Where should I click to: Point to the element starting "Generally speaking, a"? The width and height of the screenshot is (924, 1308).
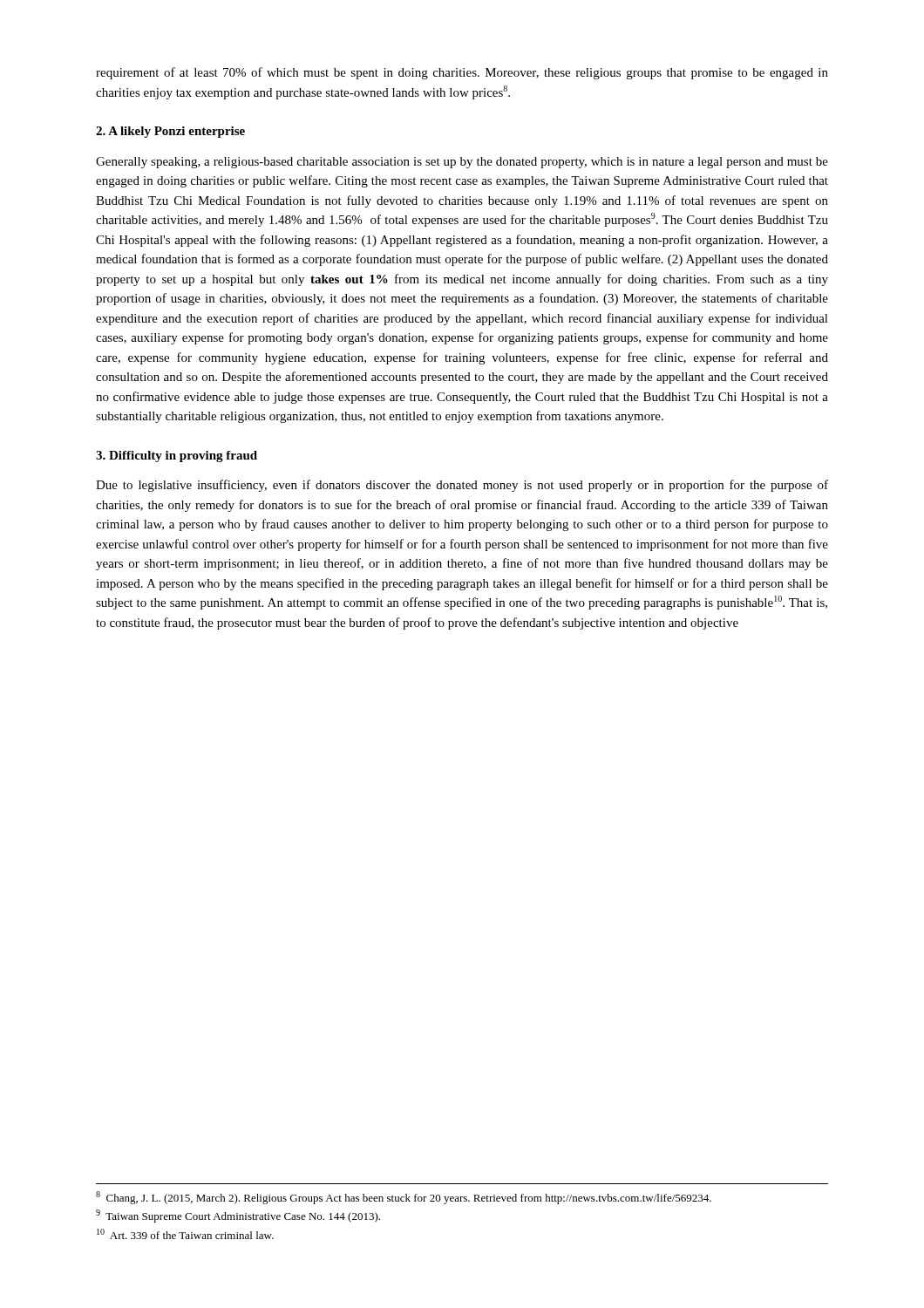[462, 288]
